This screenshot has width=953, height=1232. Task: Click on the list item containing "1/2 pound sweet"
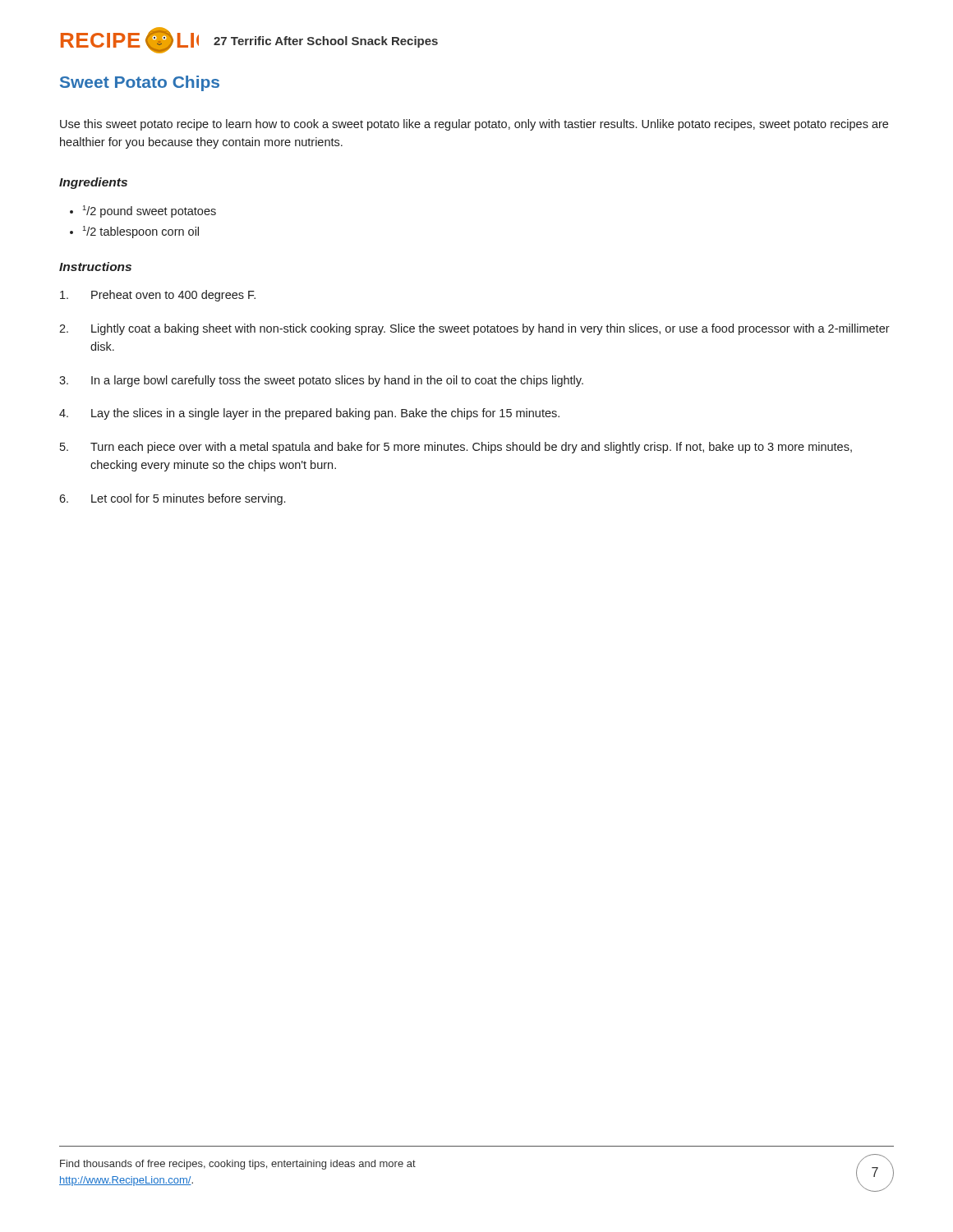[149, 210]
